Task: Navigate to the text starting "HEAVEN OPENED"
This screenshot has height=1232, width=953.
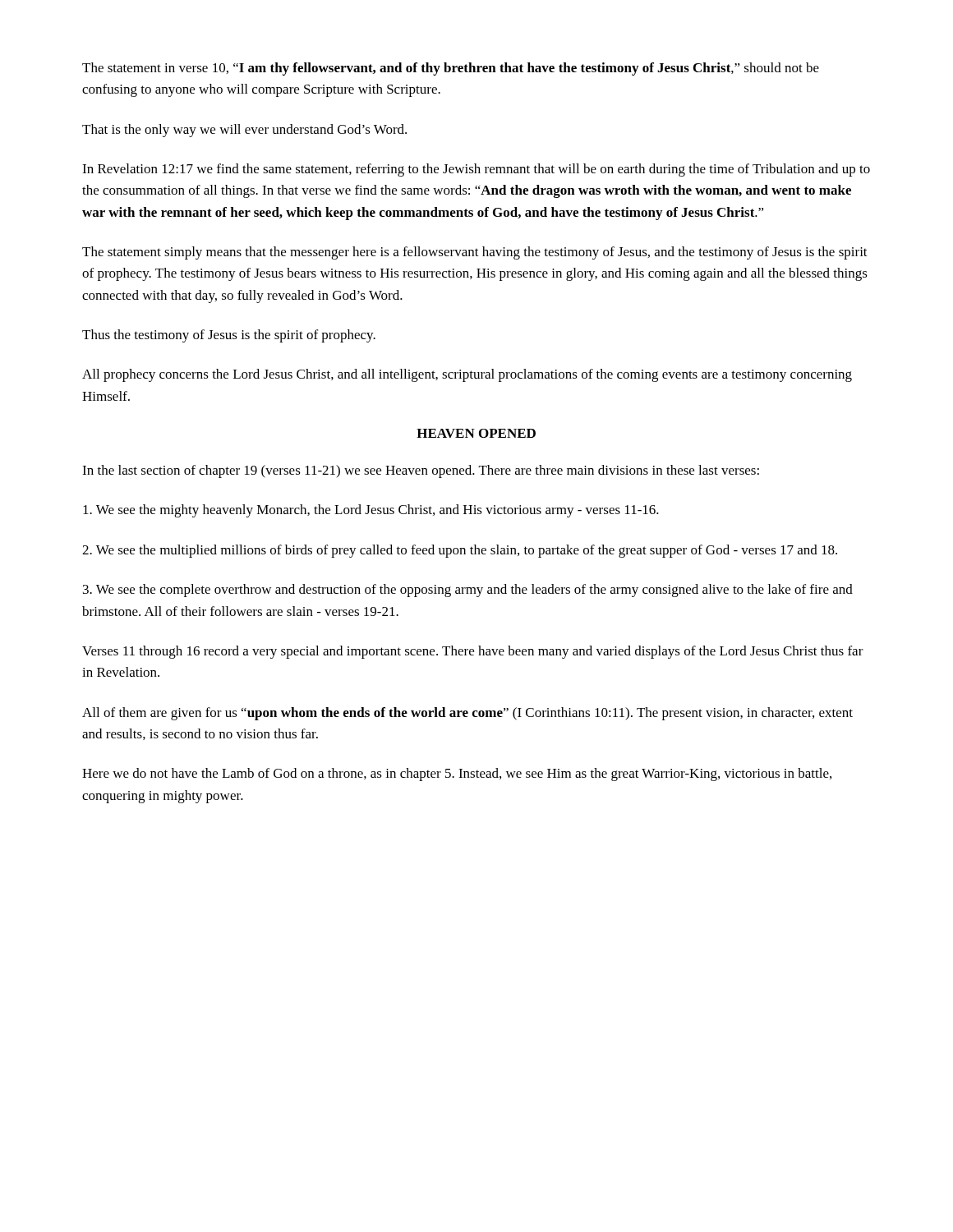Action: tap(476, 433)
